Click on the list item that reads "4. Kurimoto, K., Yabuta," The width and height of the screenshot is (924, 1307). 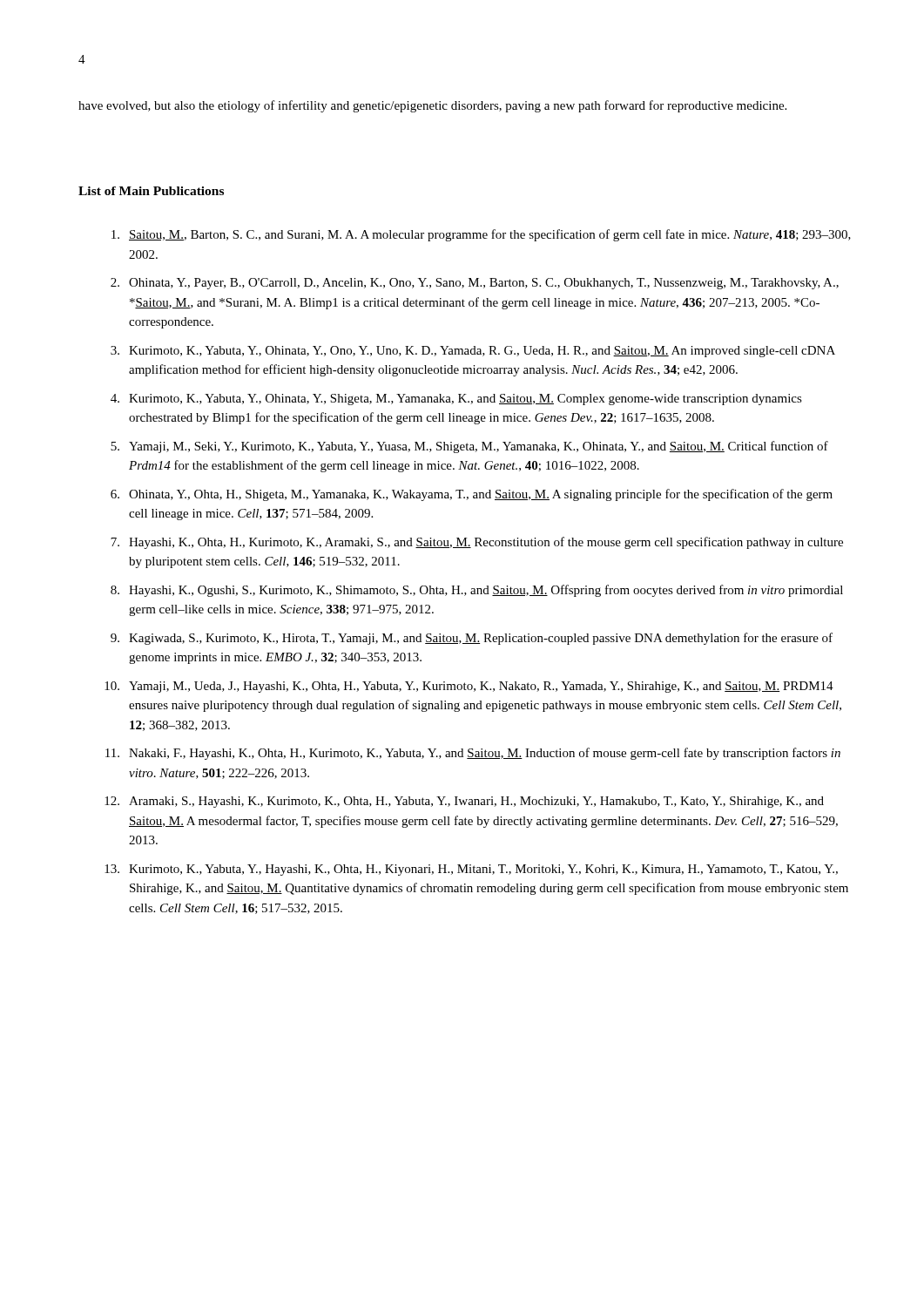coord(466,408)
